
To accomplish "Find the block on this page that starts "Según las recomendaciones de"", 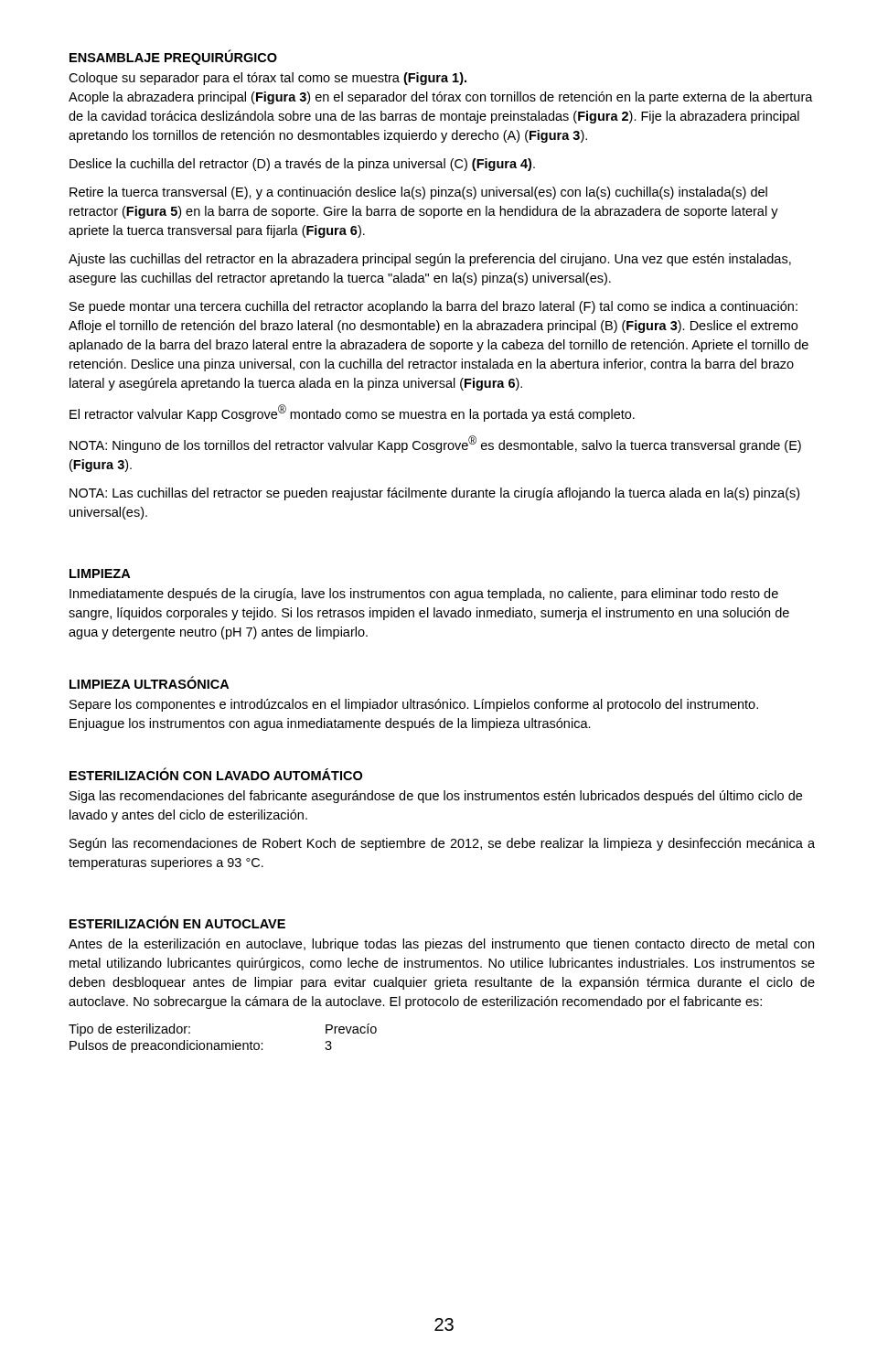I will 442,854.
